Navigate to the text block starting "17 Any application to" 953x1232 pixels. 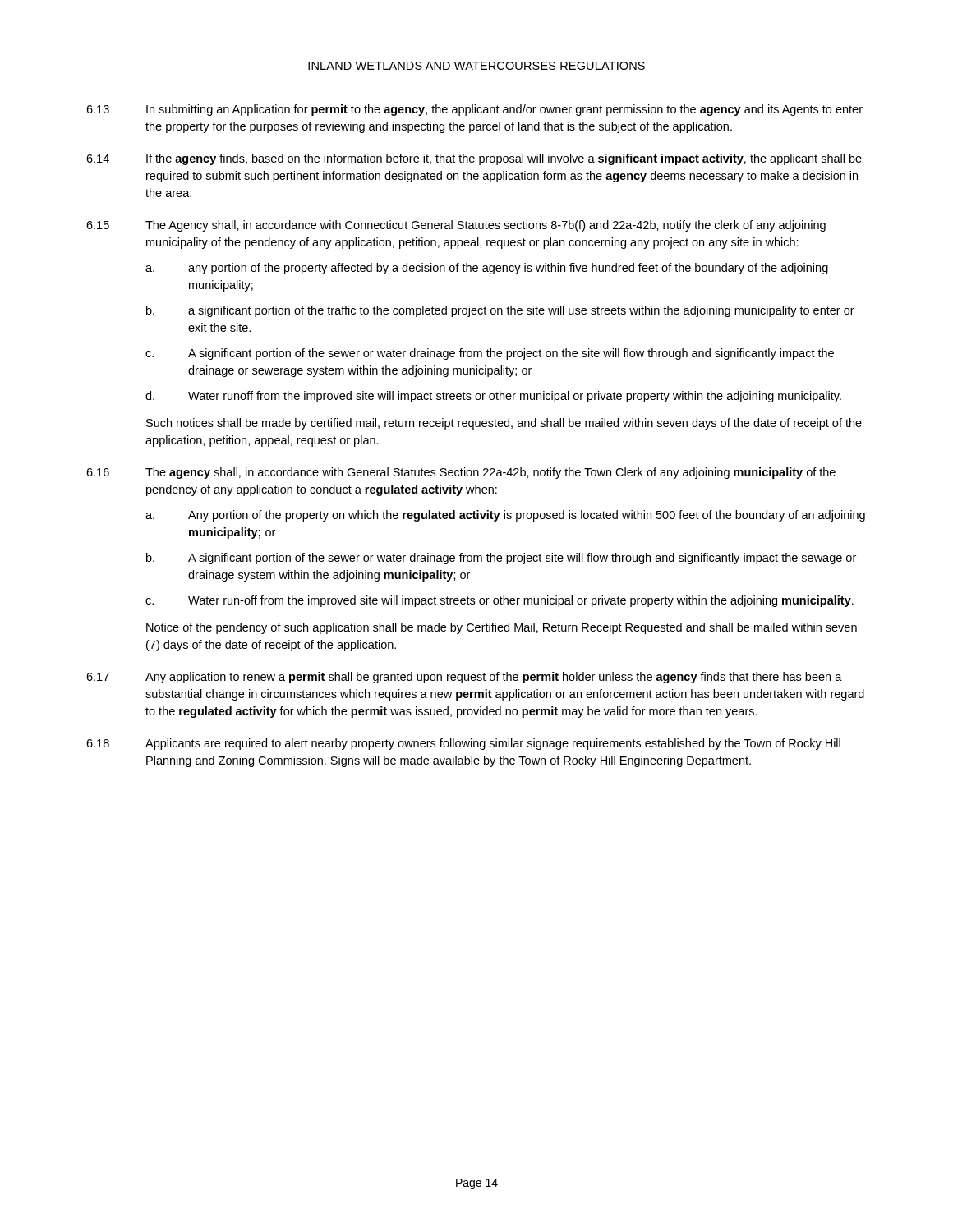tap(476, 695)
